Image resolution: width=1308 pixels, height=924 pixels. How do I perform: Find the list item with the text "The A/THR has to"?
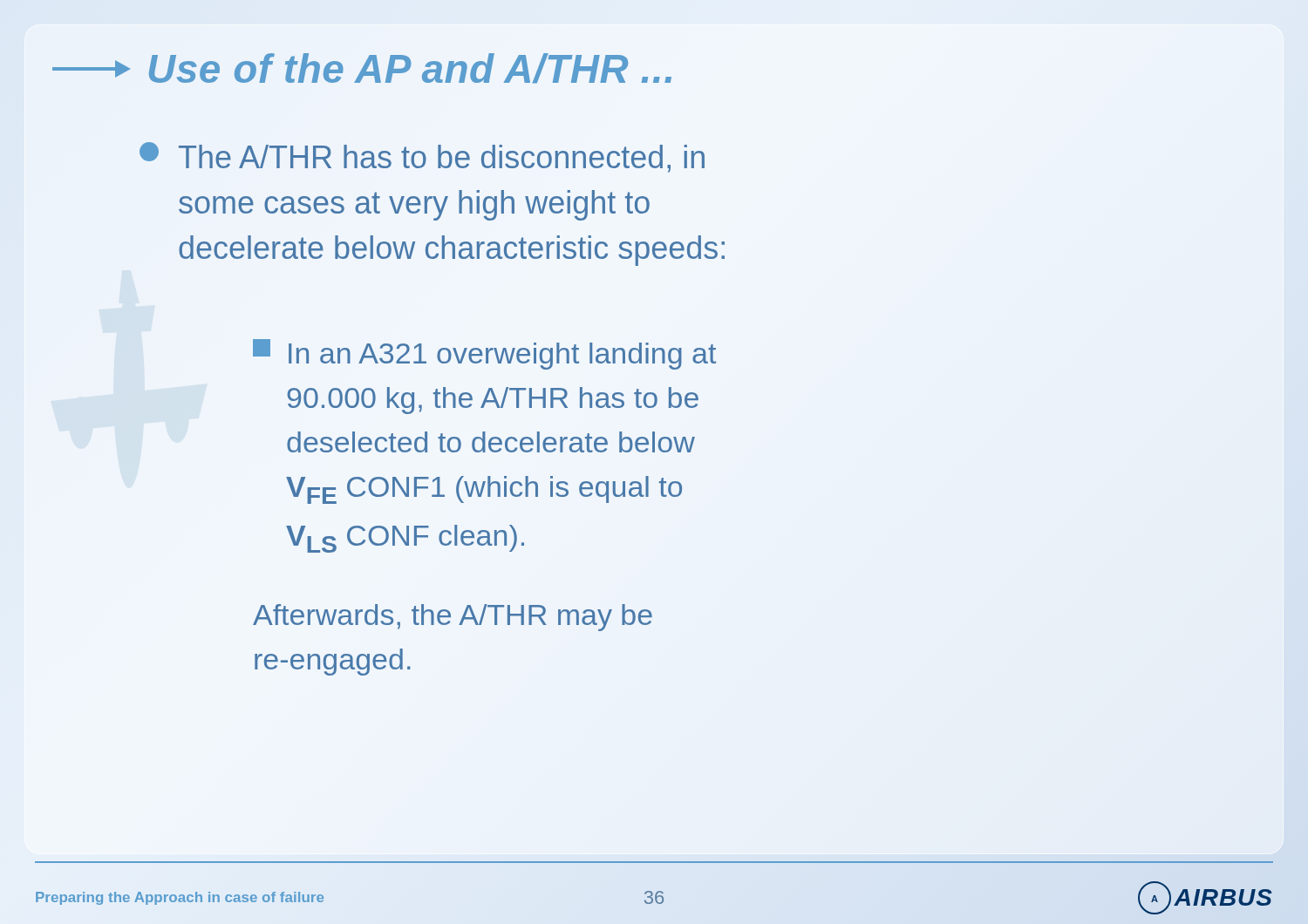[x=434, y=203]
